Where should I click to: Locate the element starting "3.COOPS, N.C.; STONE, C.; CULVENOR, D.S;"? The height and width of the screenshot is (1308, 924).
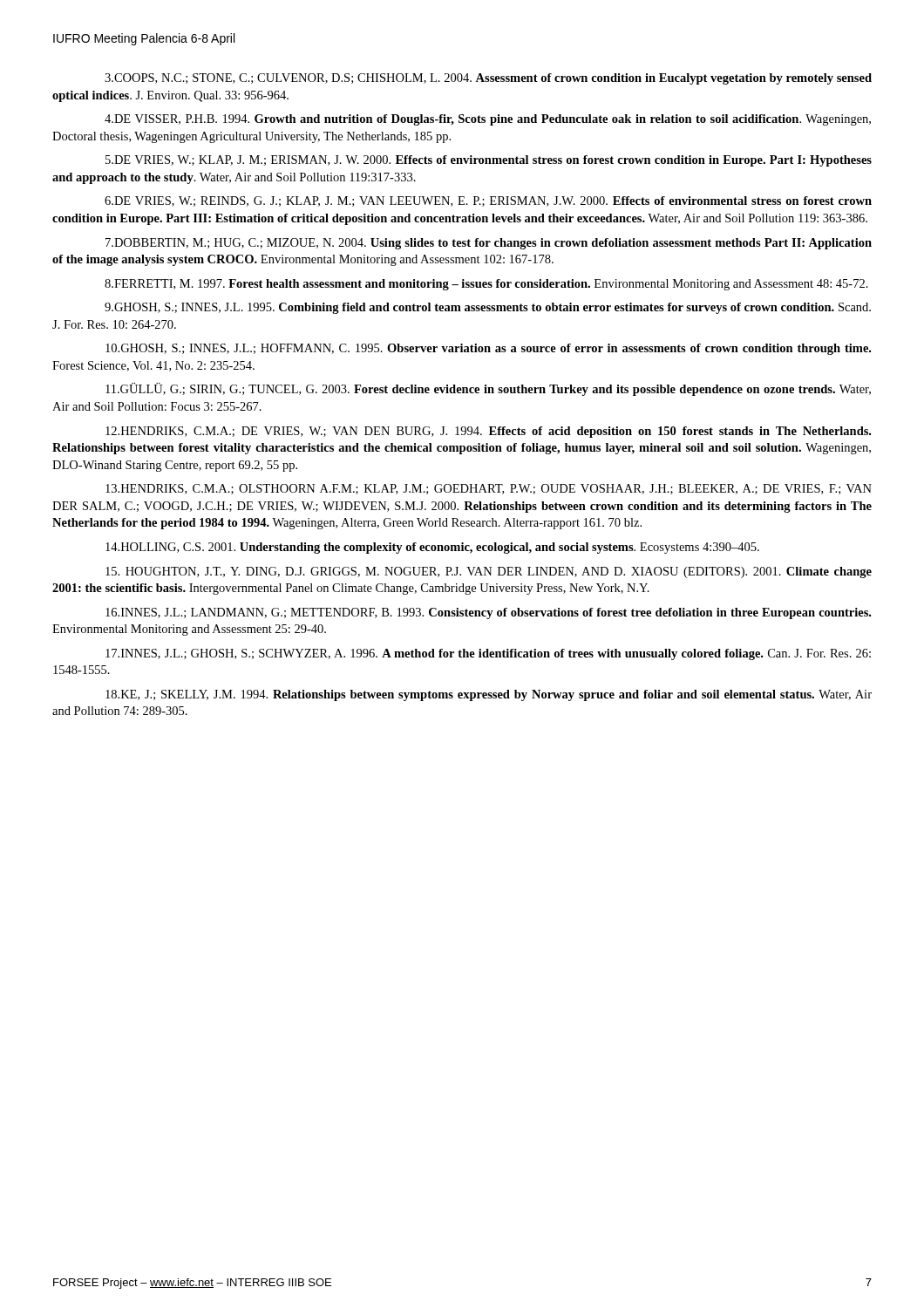462,86
